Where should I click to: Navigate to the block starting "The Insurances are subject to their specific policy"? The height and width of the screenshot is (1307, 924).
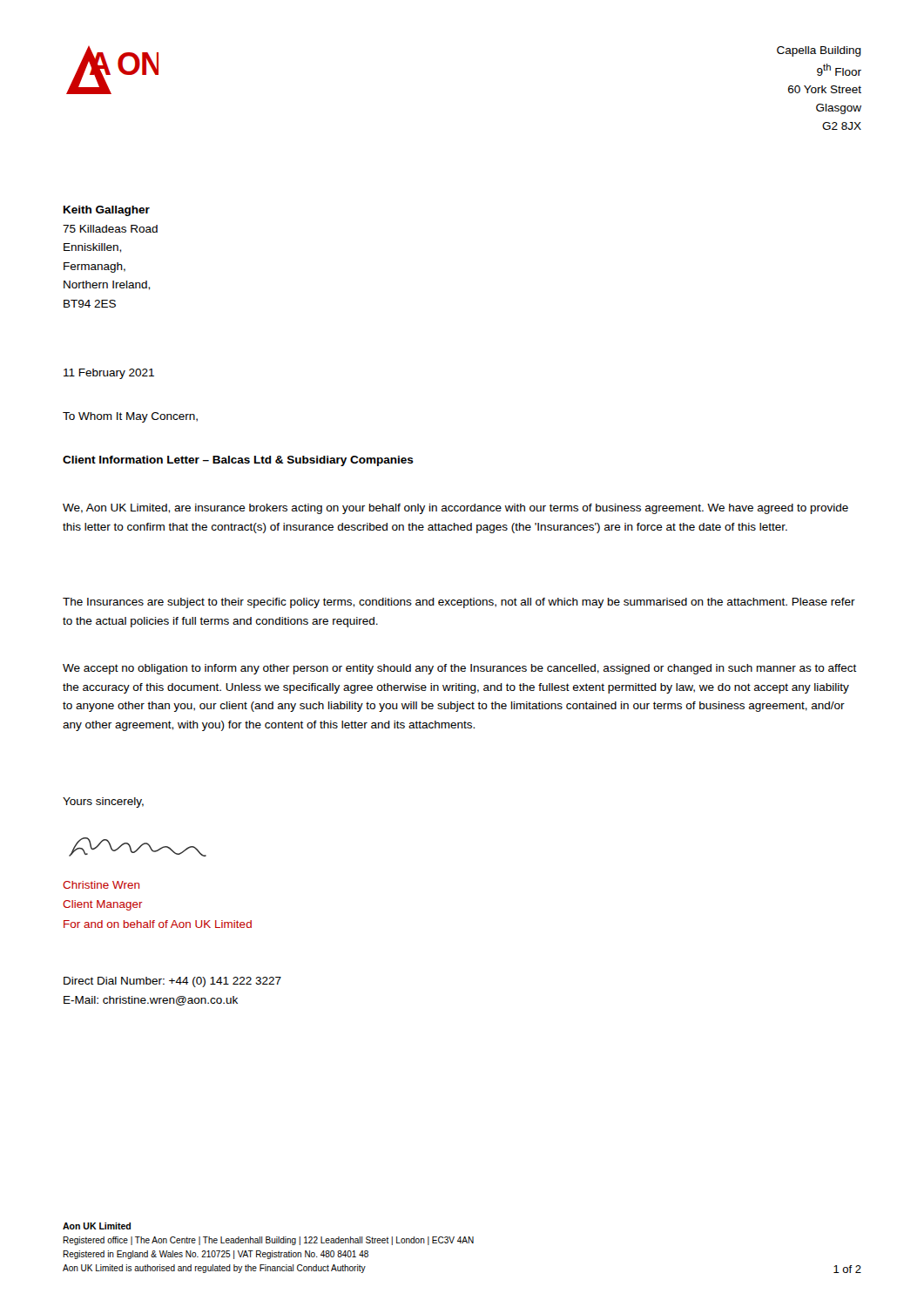[x=459, y=611]
